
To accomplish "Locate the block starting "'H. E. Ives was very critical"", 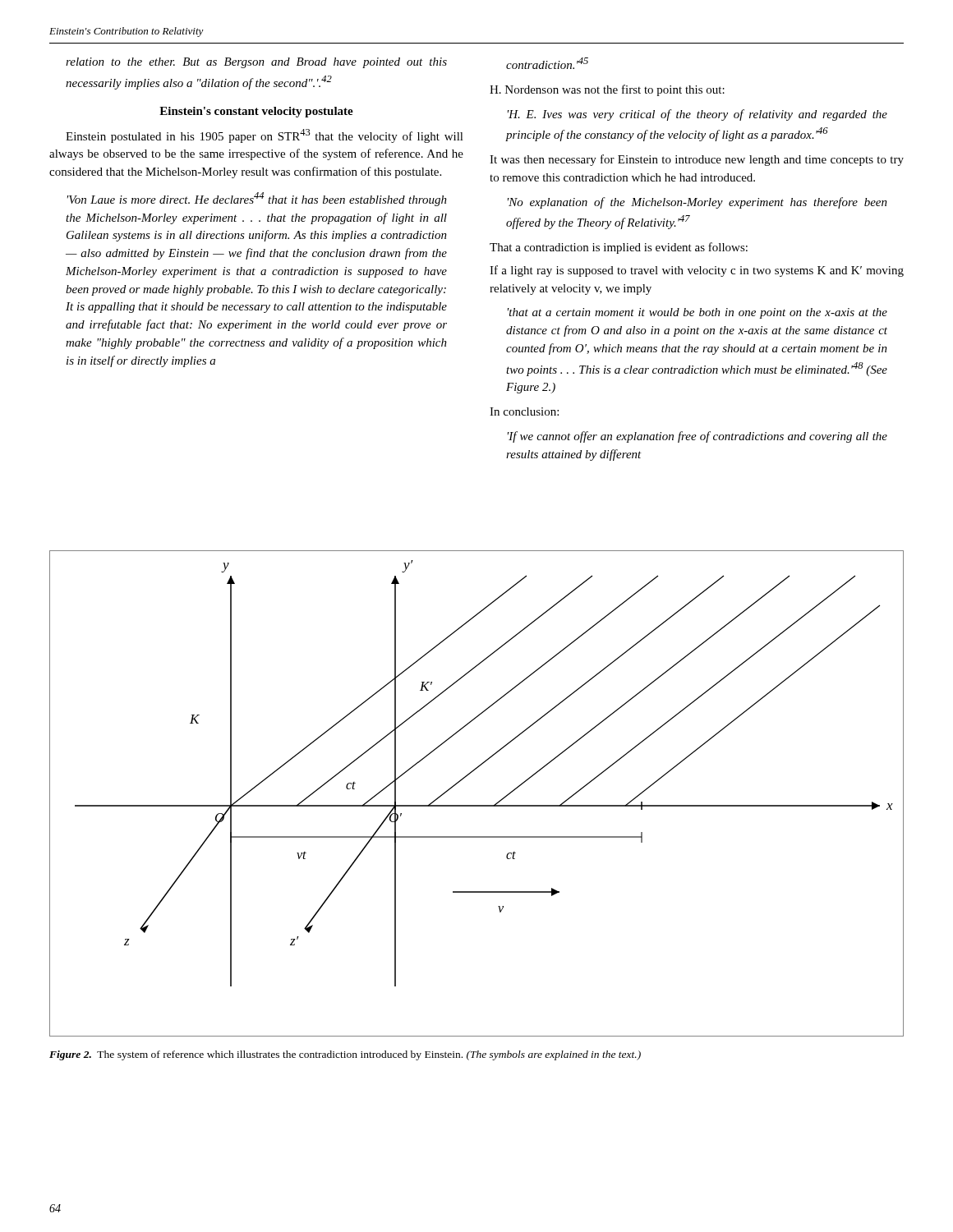I will point(697,125).
